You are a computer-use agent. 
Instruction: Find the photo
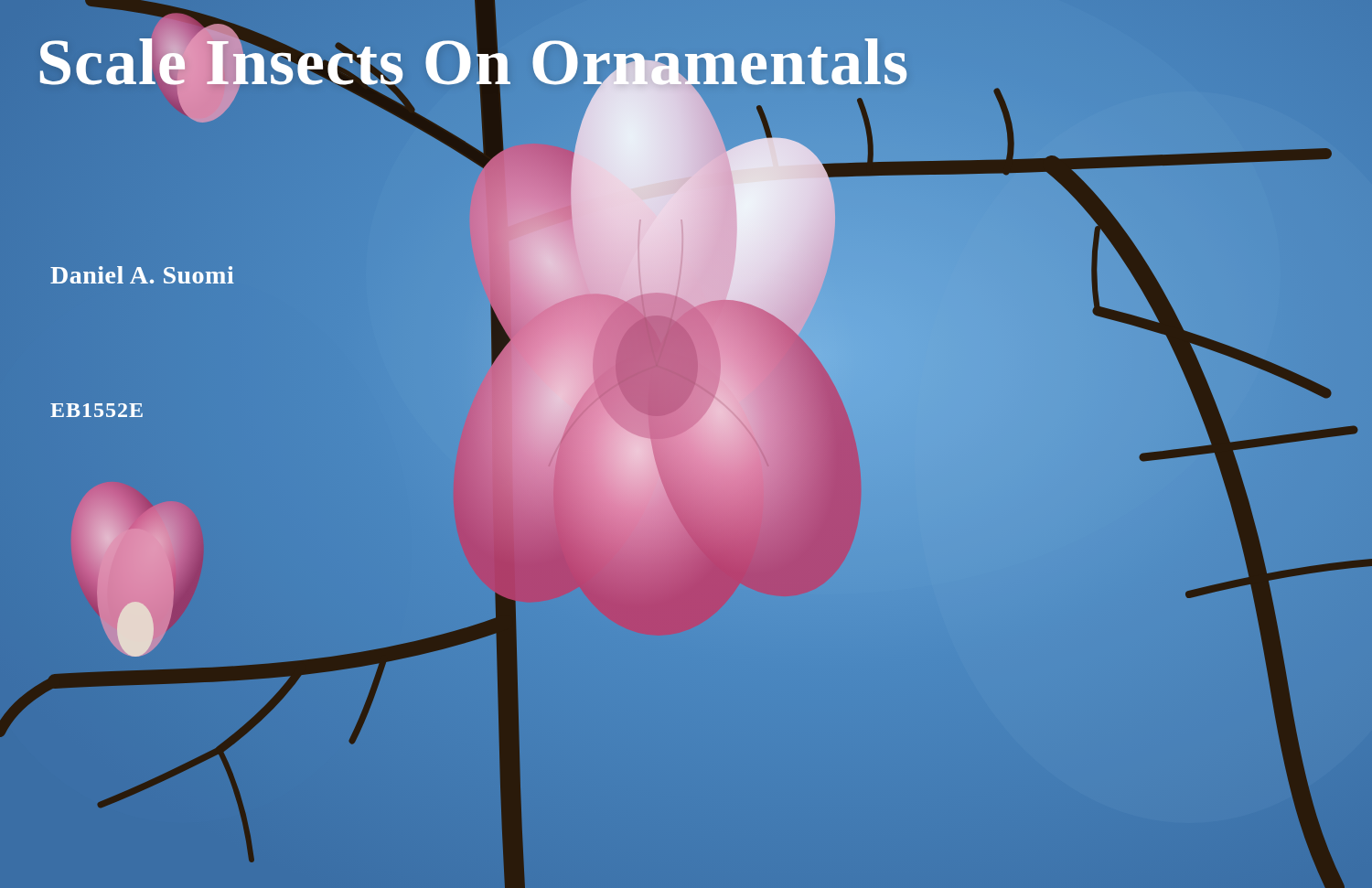click(686, 444)
